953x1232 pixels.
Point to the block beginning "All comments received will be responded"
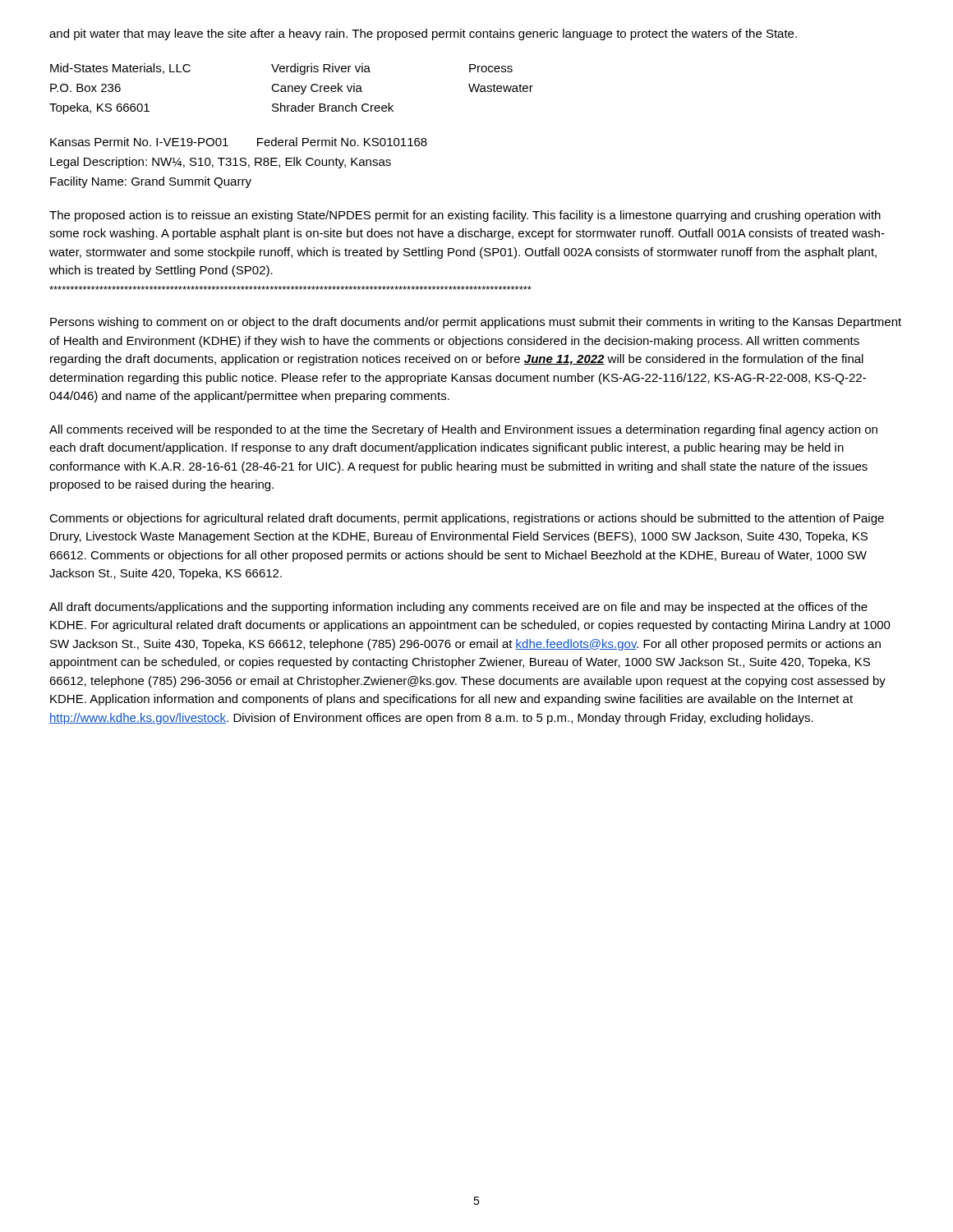pos(464,456)
